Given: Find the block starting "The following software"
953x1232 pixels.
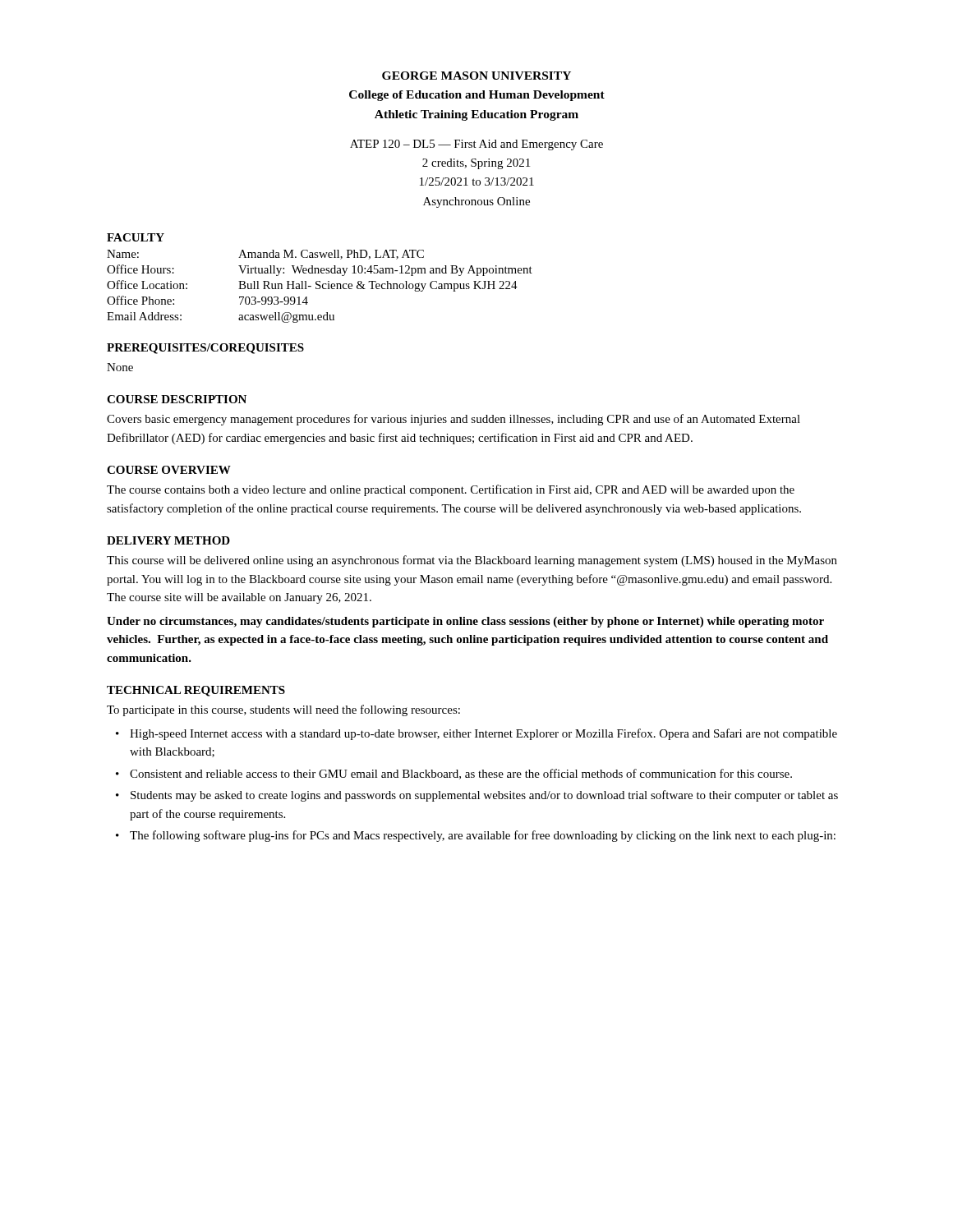Looking at the screenshot, I should click(483, 835).
